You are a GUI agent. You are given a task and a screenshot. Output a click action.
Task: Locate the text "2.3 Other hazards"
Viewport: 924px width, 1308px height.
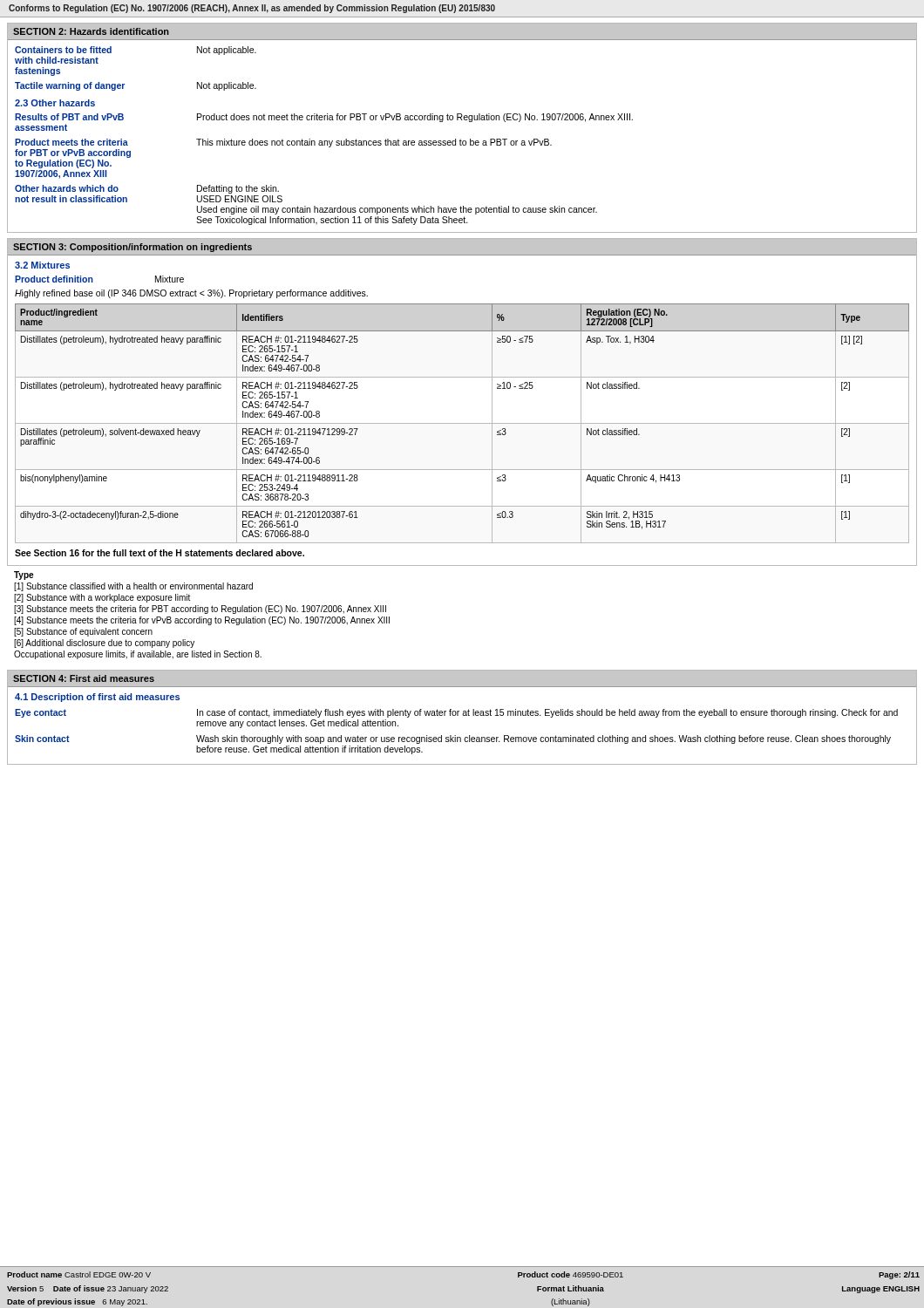click(x=55, y=103)
